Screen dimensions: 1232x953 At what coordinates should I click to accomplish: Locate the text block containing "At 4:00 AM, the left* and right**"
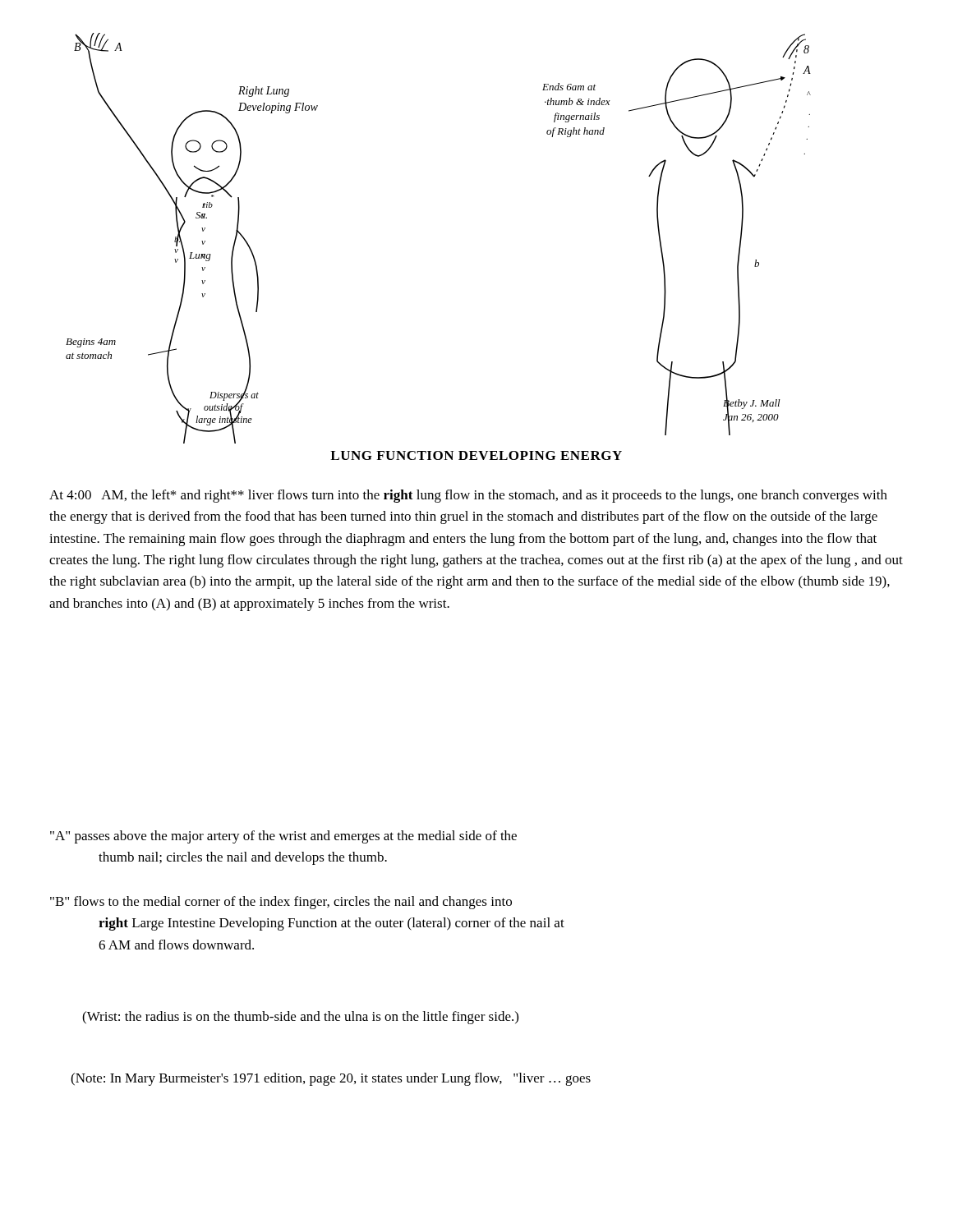tap(476, 549)
